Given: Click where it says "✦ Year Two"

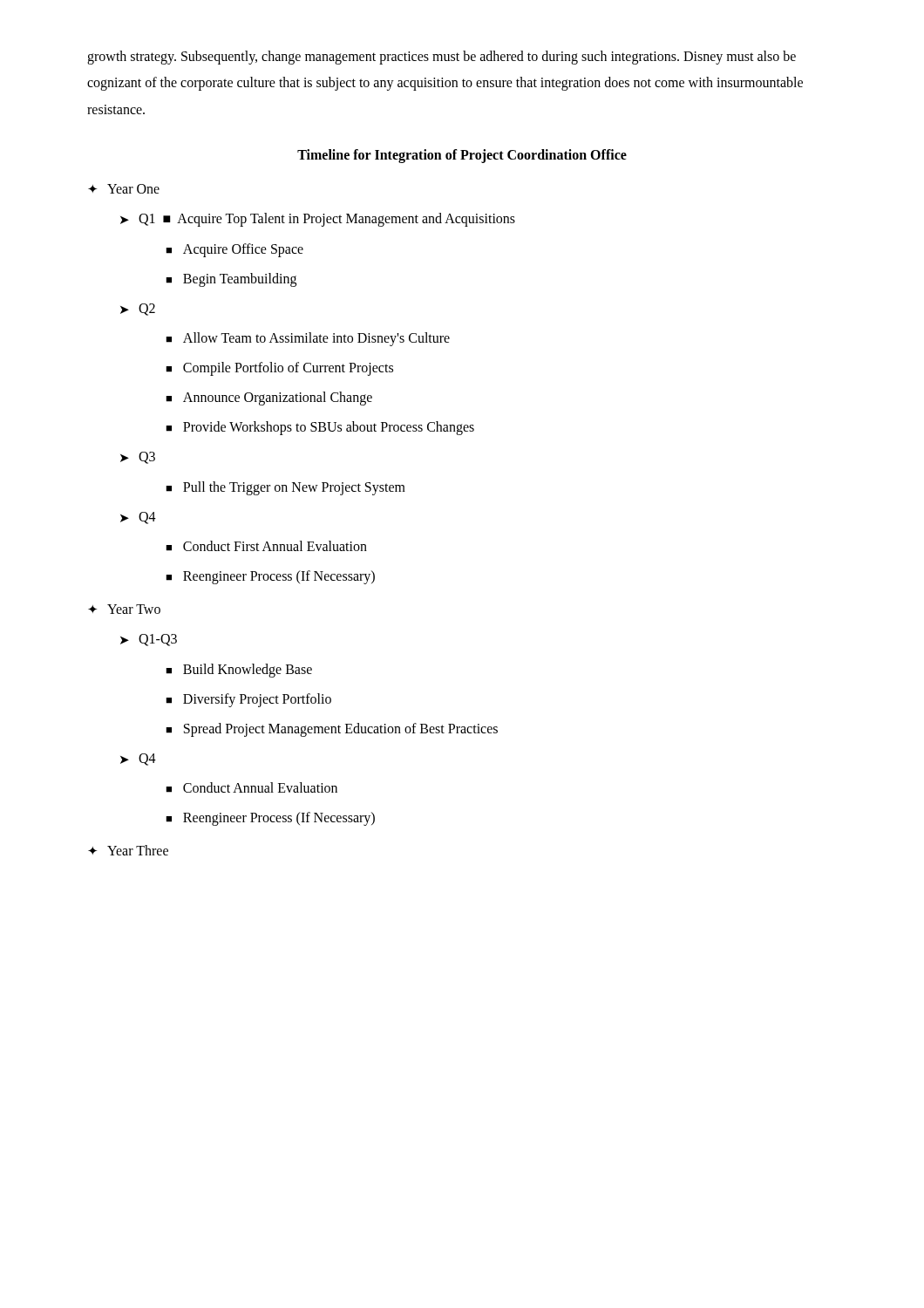Looking at the screenshot, I should click(124, 610).
